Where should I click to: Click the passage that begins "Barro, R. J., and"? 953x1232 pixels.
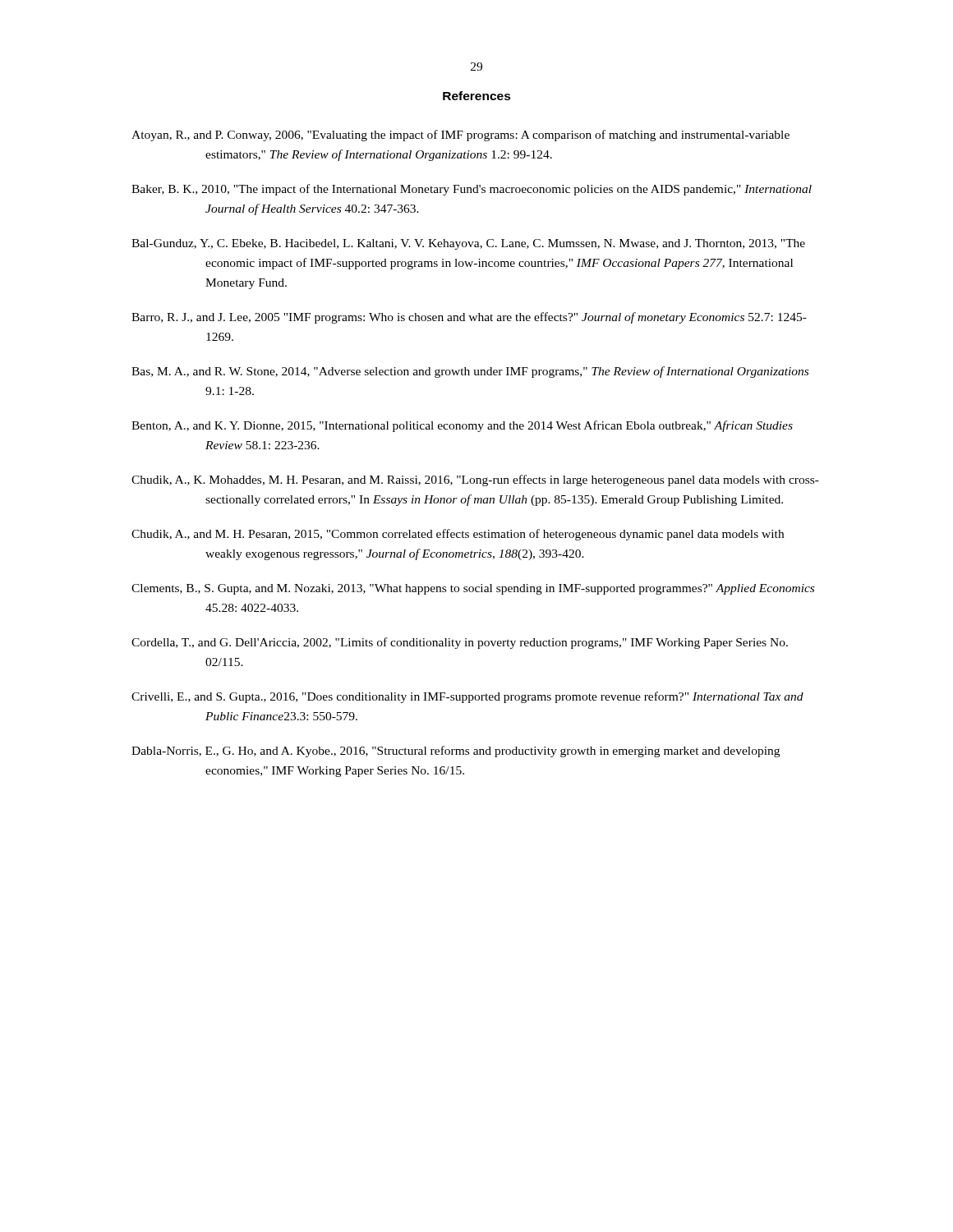click(469, 327)
